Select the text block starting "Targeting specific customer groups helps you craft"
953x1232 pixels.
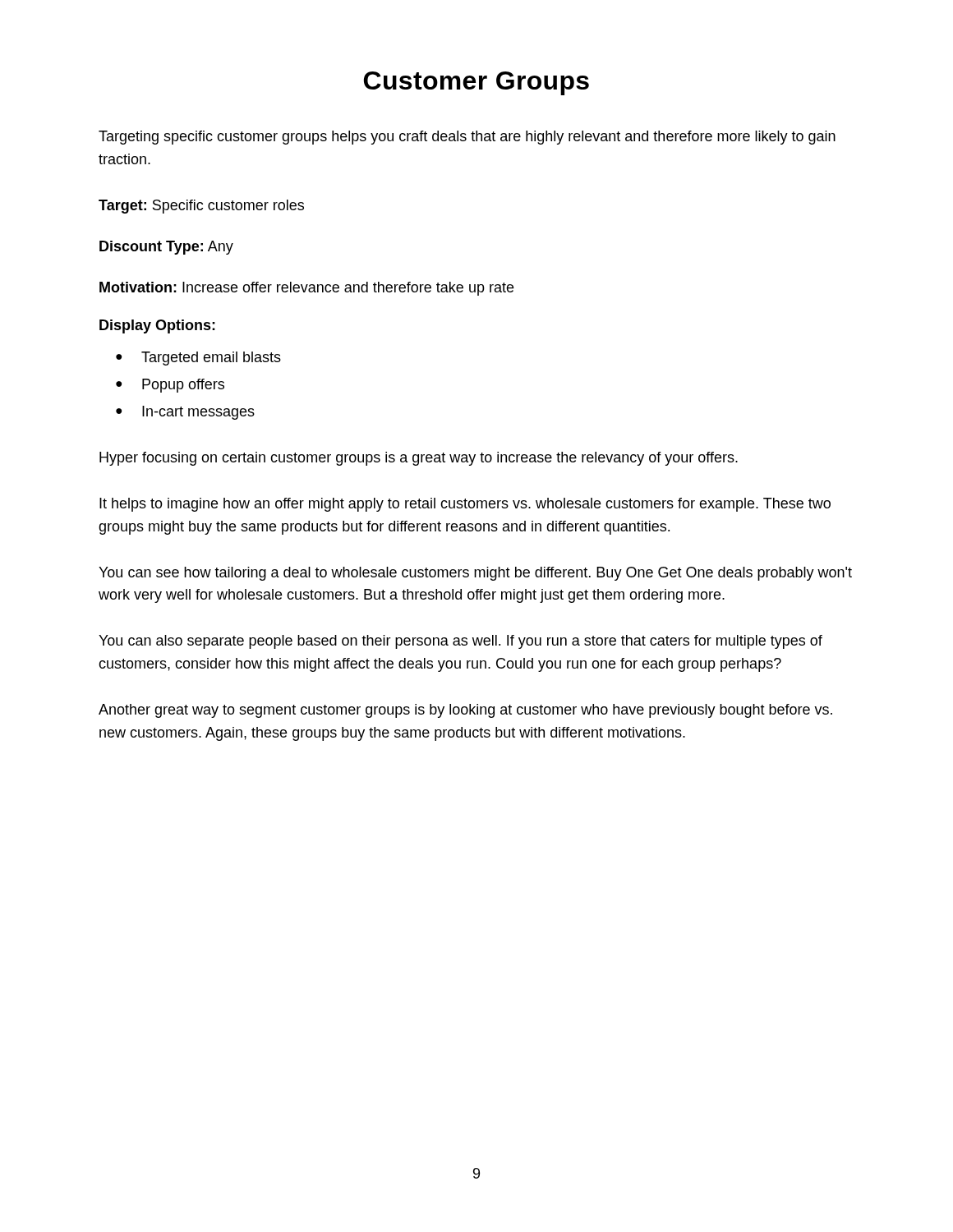[467, 148]
